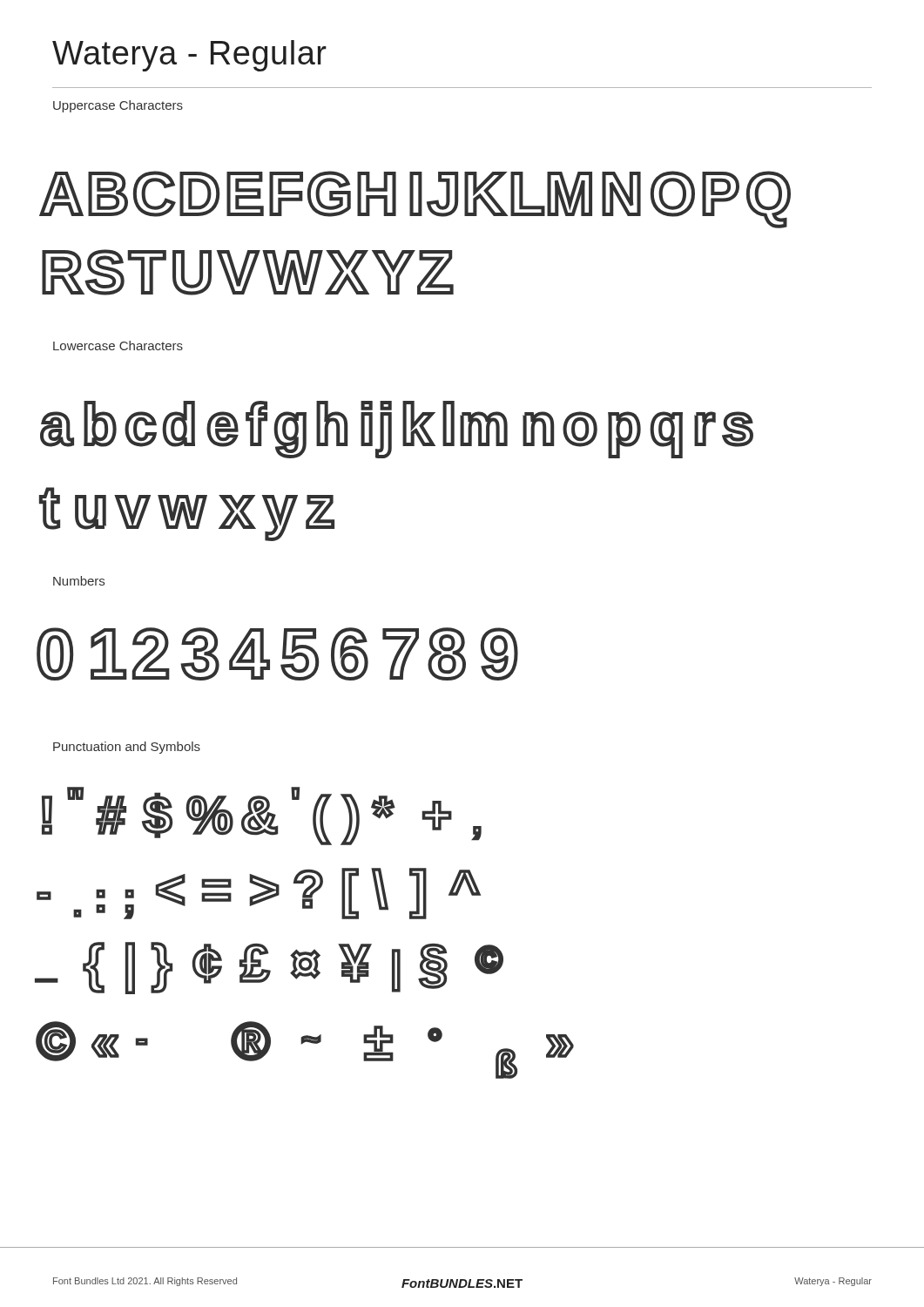The width and height of the screenshot is (924, 1307).
Task: Find "Punctuation and Symbols" on this page
Action: tap(126, 746)
